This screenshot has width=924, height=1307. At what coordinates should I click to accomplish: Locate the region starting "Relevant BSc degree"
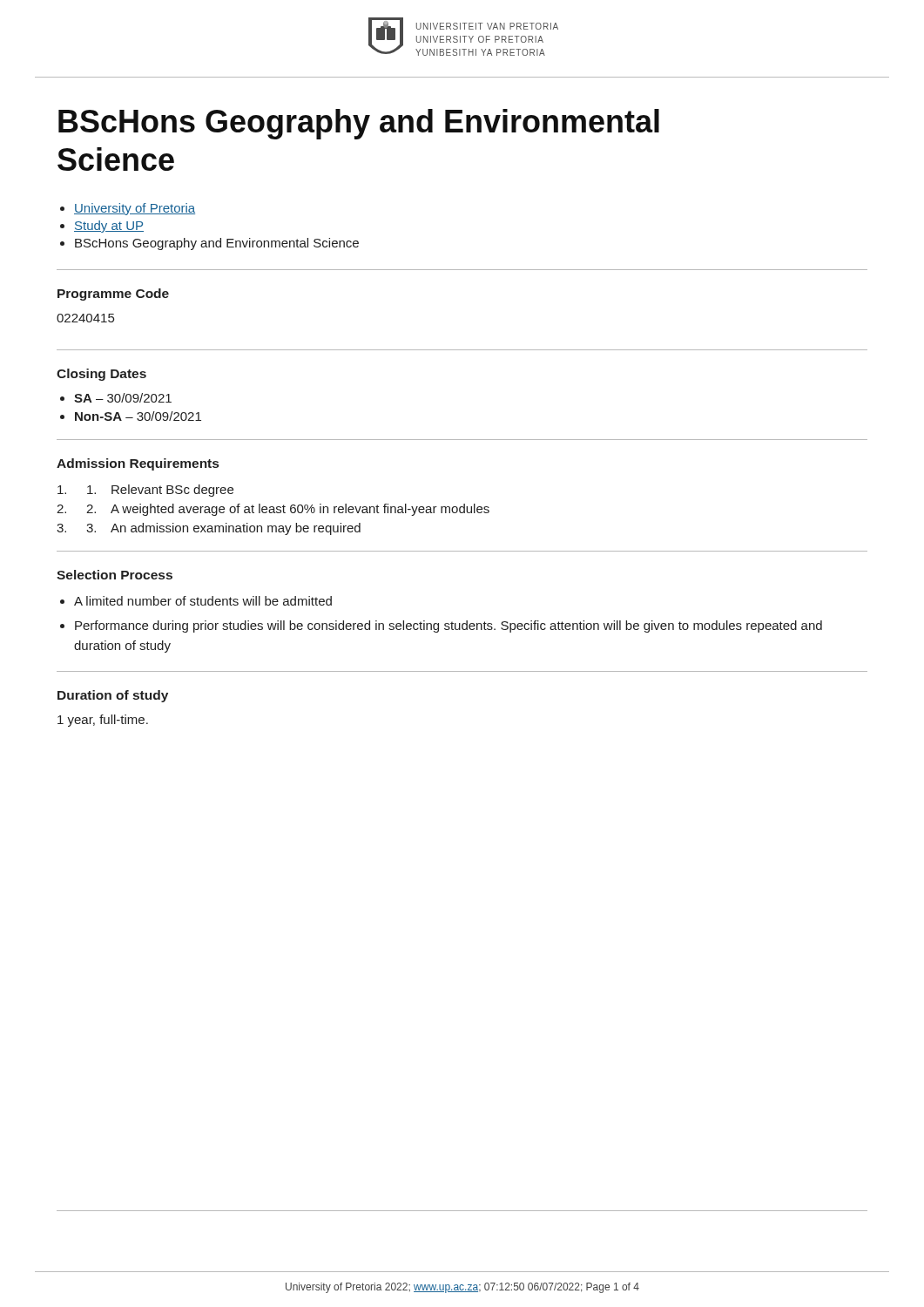pos(160,489)
